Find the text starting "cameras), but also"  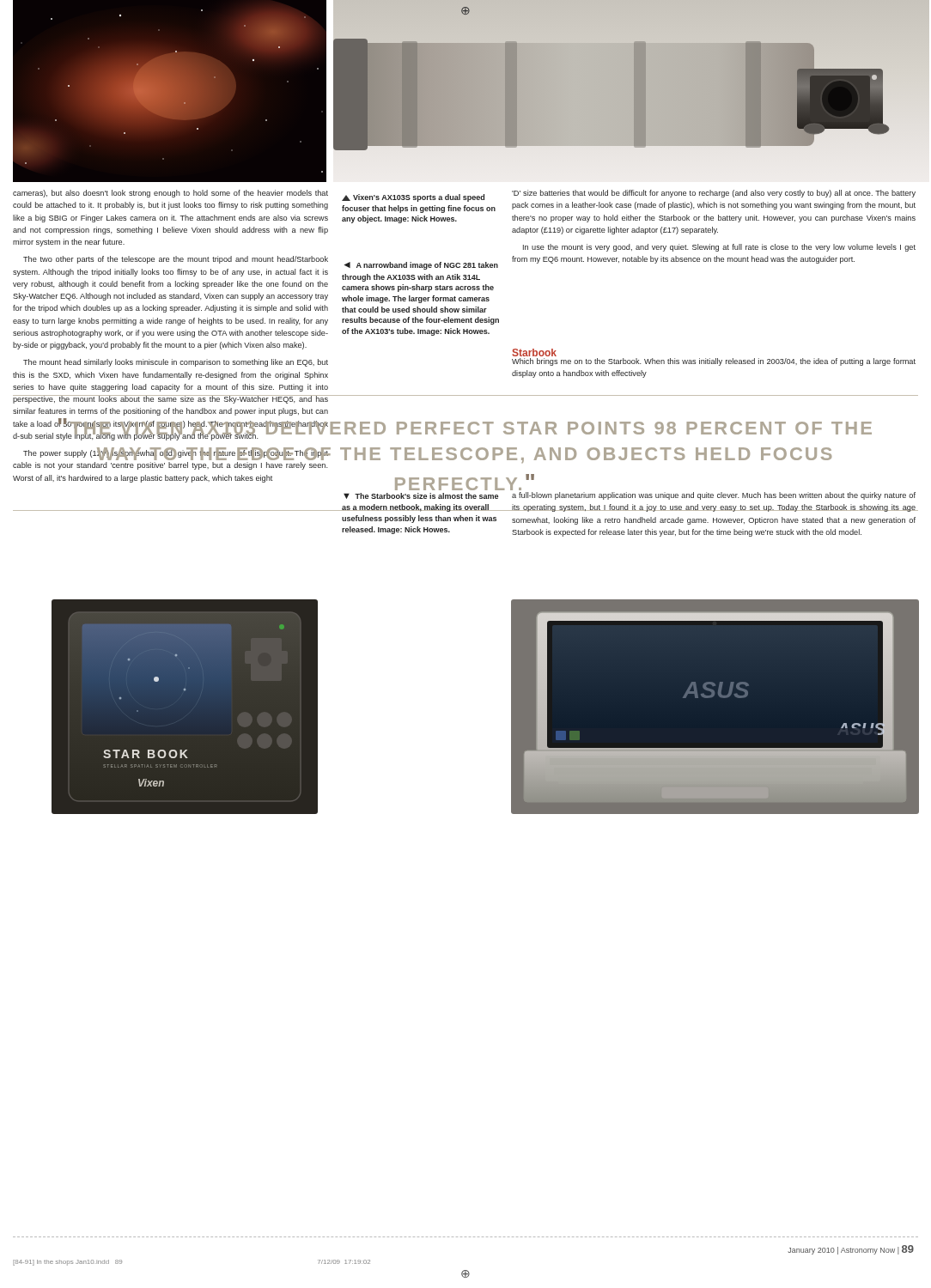pyautogui.click(x=170, y=336)
